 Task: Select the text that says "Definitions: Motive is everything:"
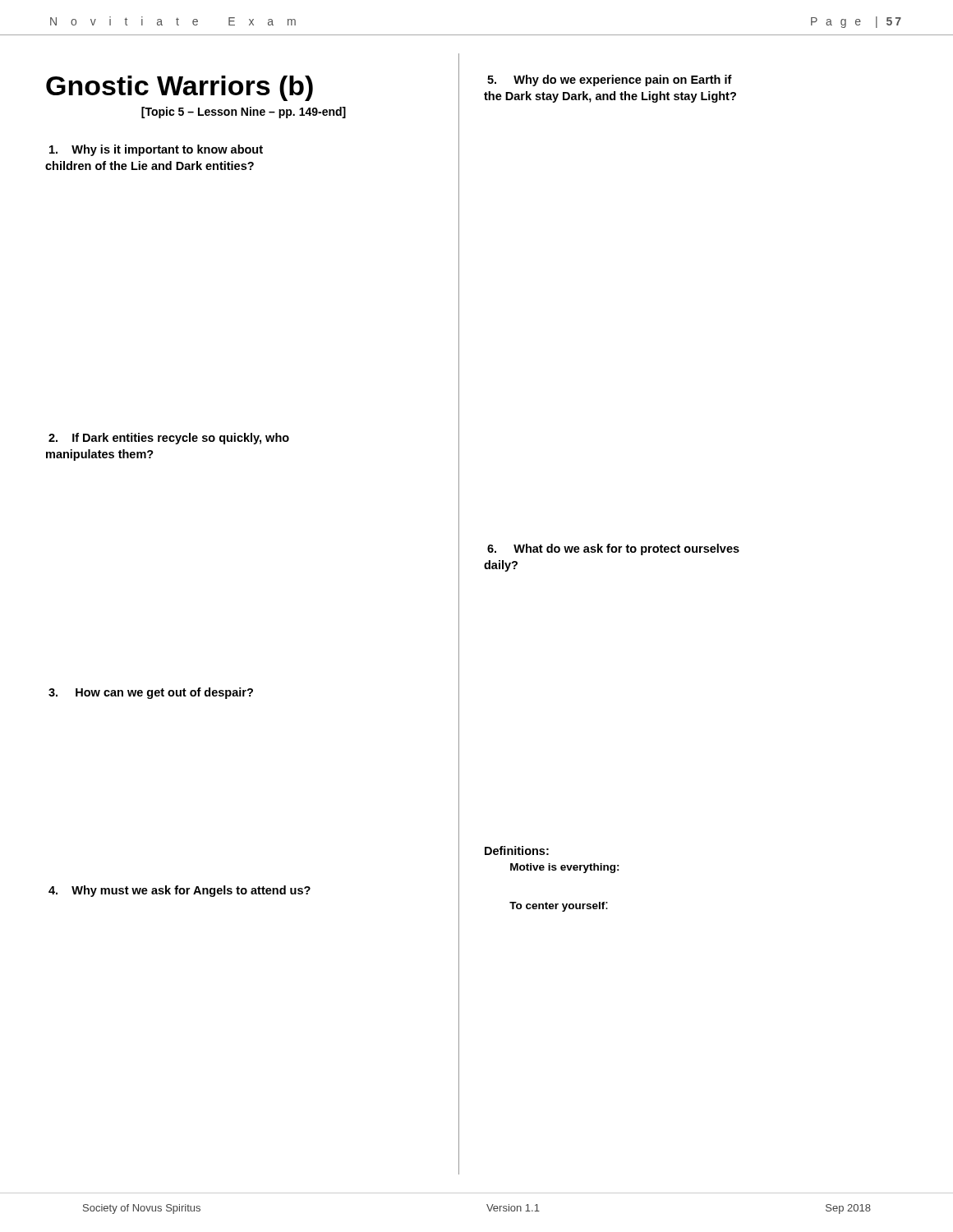(517, 850)
